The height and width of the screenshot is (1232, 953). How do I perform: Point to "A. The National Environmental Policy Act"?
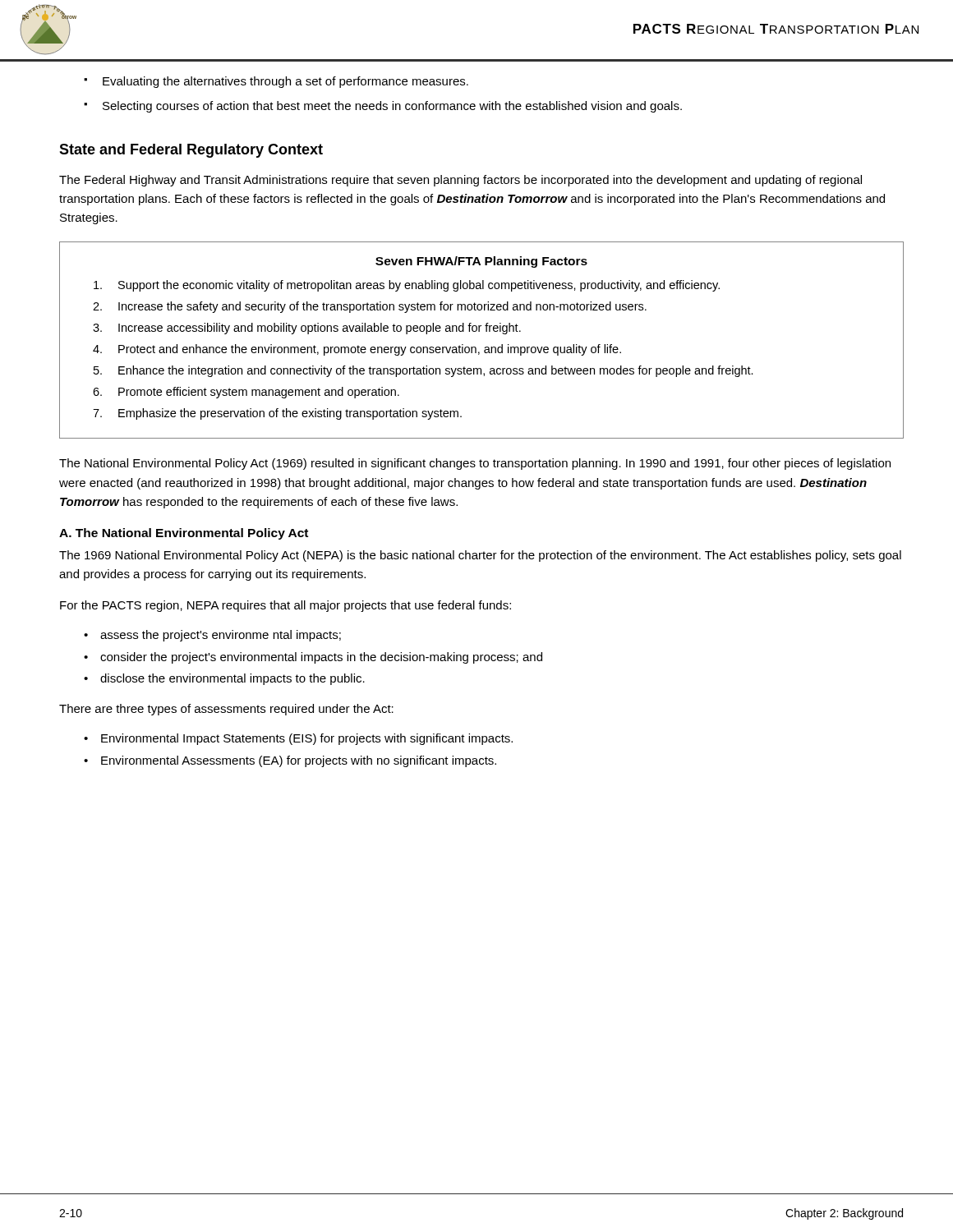(184, 533)
